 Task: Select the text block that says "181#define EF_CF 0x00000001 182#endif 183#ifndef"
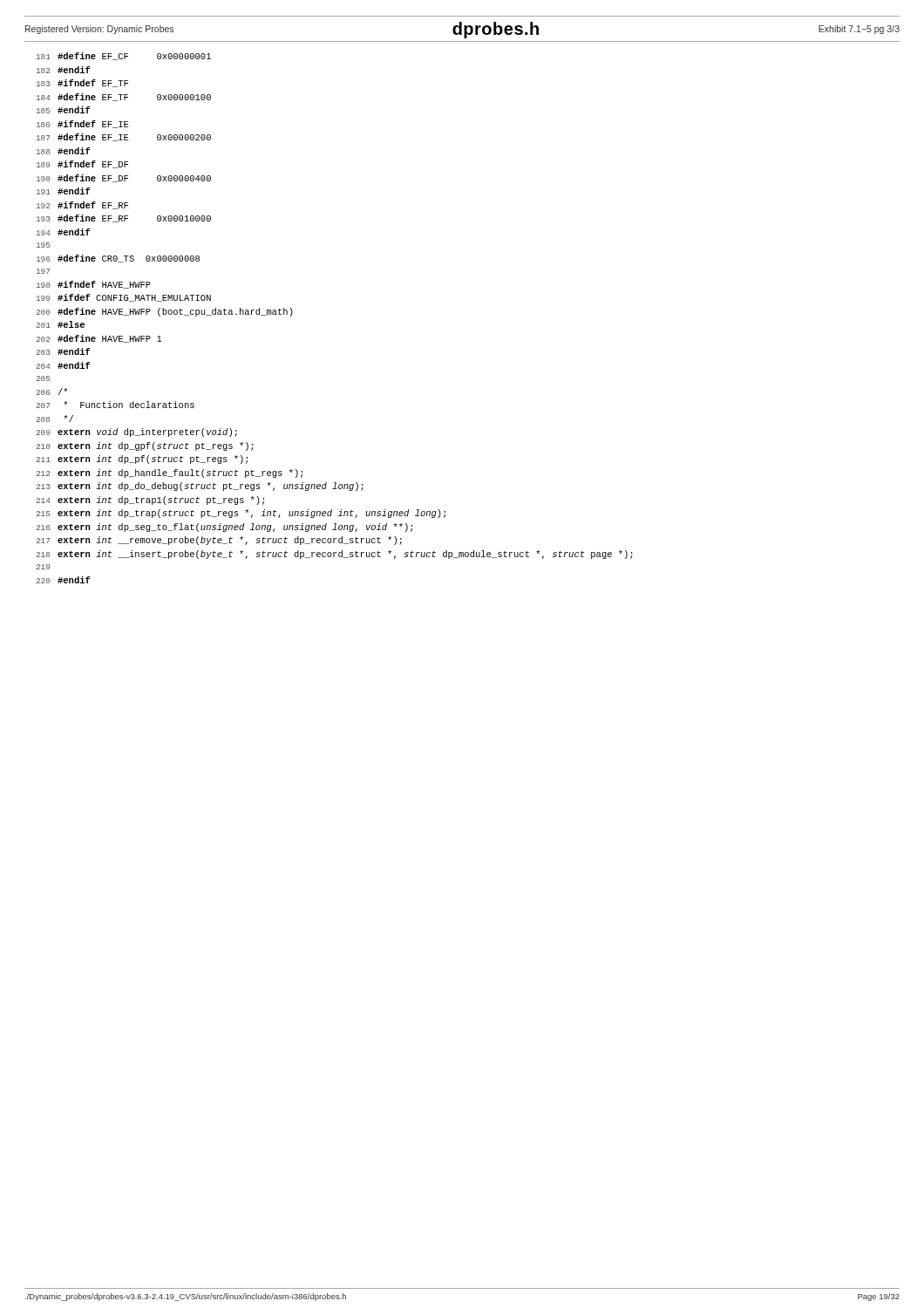coord(124,56)
